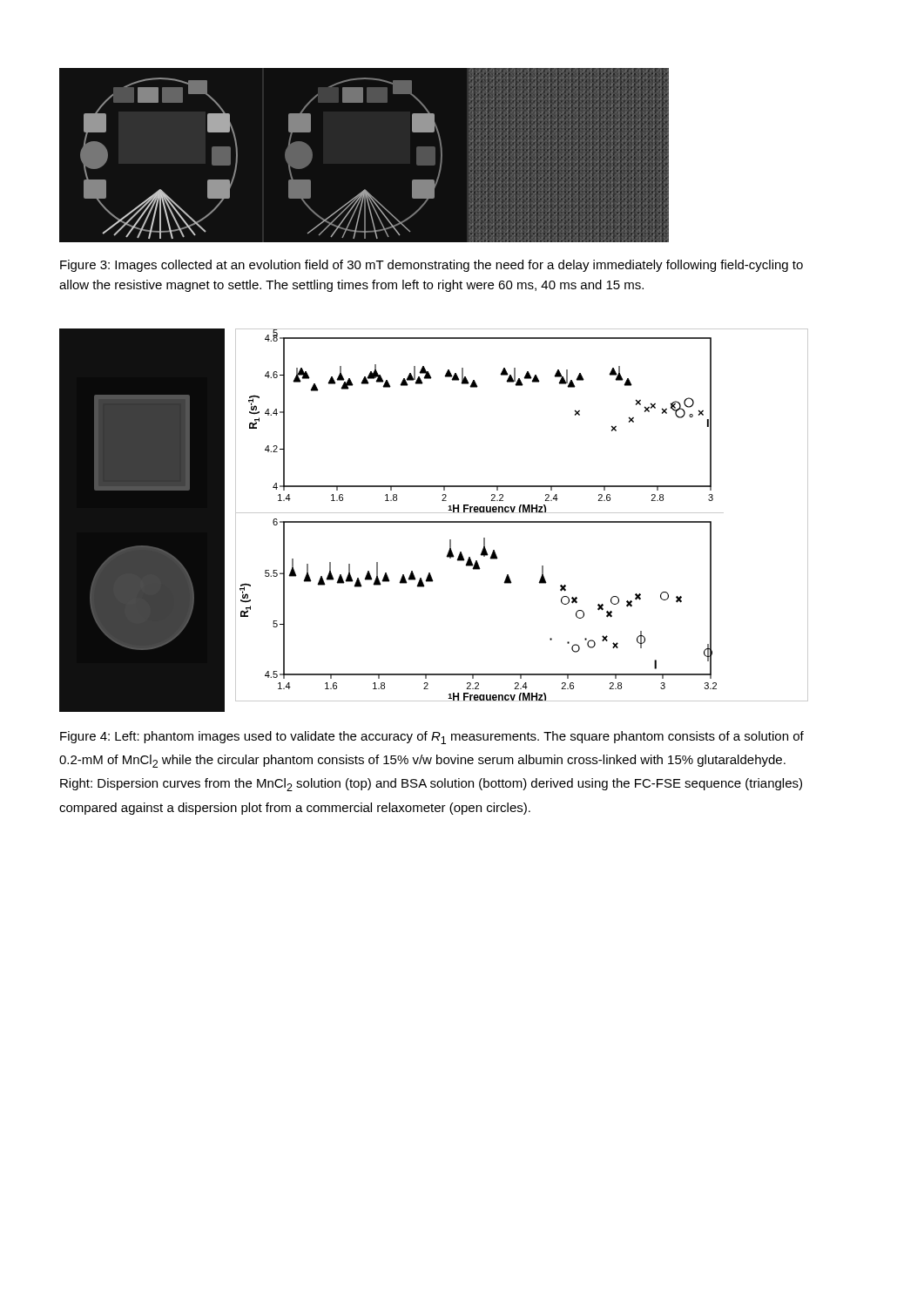Click the caption that begins "Figure 3: Images collected at"
This screenshot has width=924, height=1307.
click(431, 275)
